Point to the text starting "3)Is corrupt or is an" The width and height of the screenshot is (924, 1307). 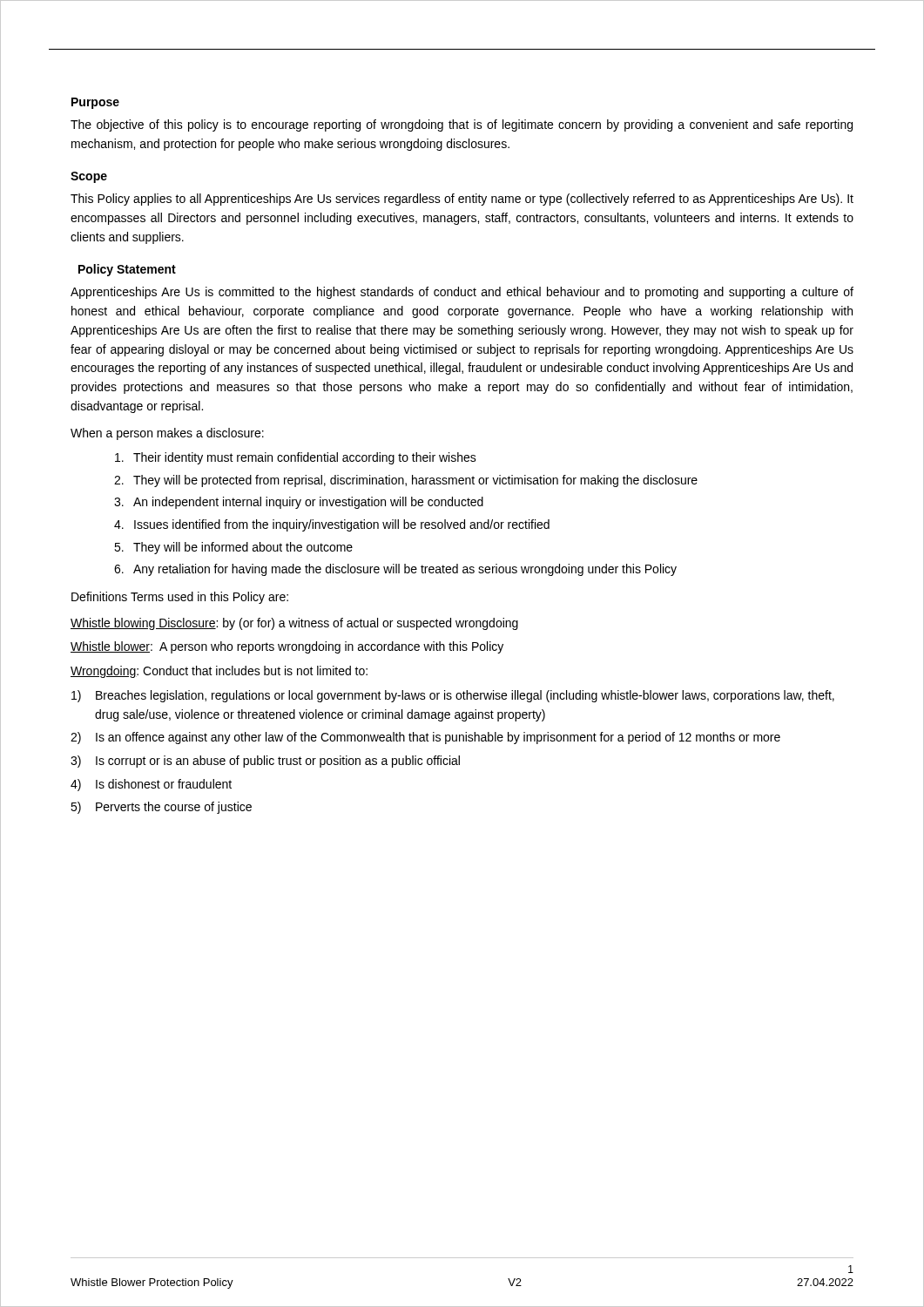pyautogui.click(x=266, y=761)
